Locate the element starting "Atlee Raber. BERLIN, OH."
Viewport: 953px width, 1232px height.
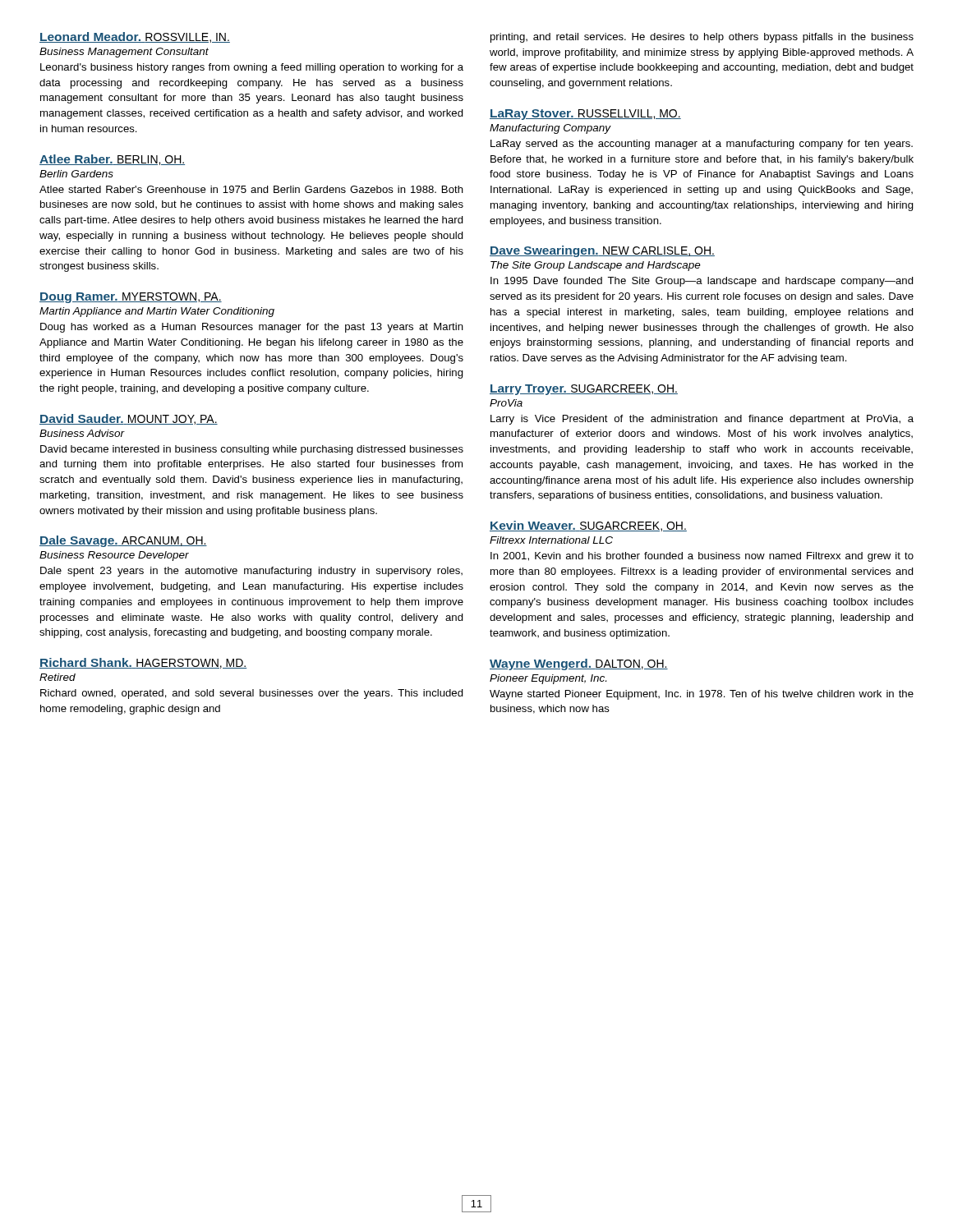[x=251, y=213]
